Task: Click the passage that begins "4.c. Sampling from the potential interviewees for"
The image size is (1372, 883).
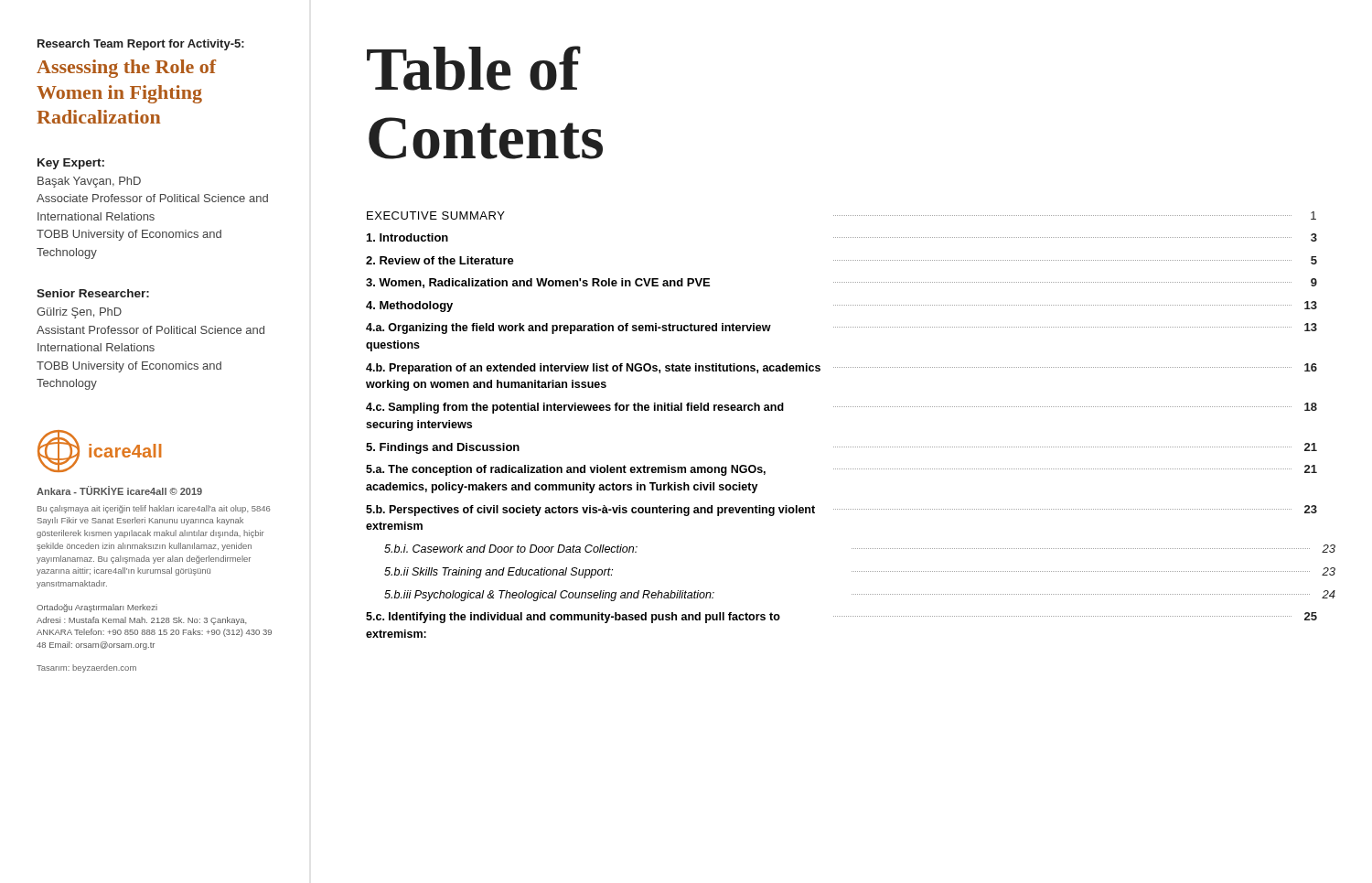Action: (842, 416)
